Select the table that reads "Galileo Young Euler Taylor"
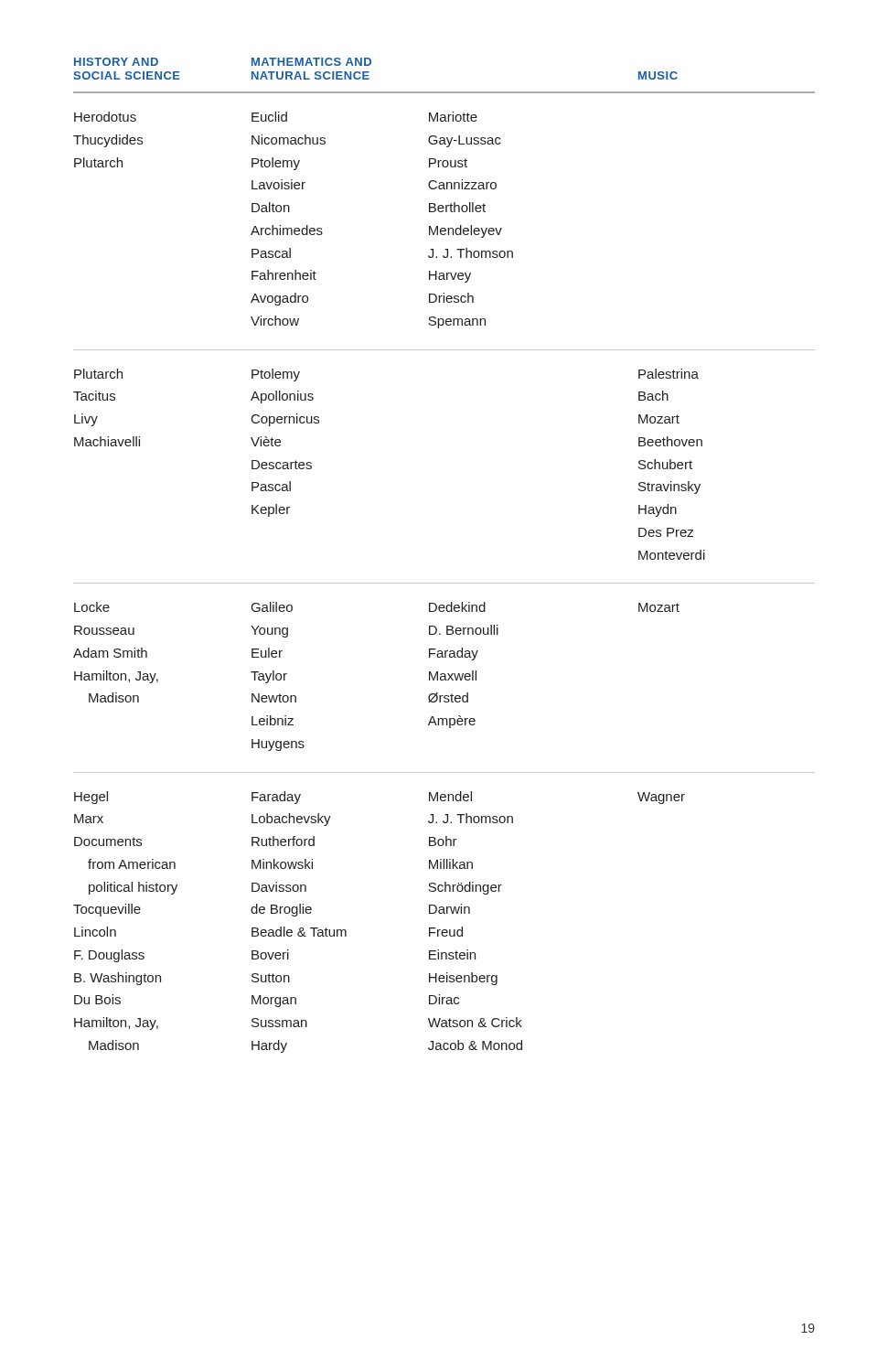The height and width of the screenshot is (1372, 888). coord(444,564)
